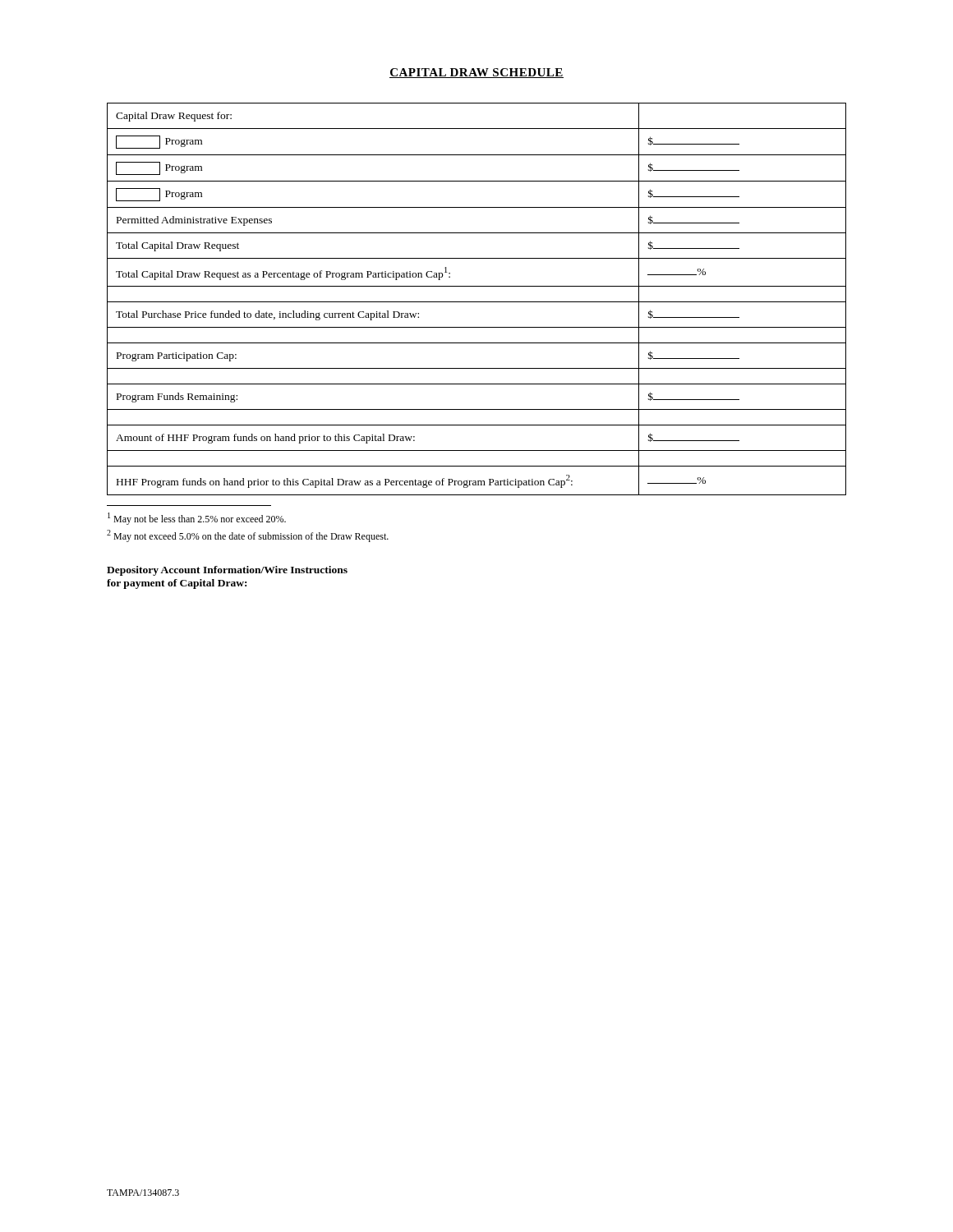Click on the passage starting "Depository Account Information/Wire"
This screenshot has height=1232, width=953.
[227, 571]
